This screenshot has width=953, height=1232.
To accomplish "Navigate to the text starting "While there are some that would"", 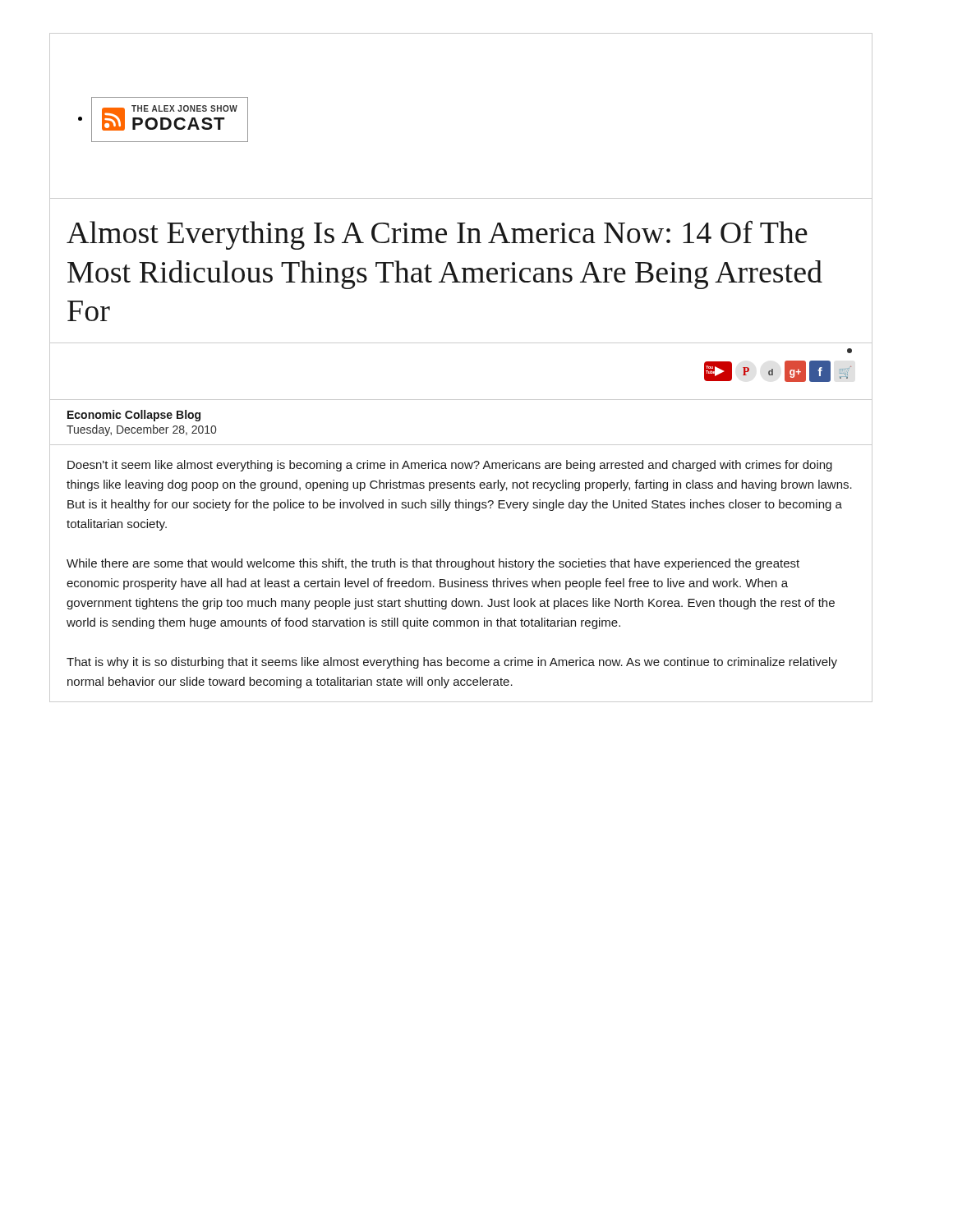I will click(461, 593).
